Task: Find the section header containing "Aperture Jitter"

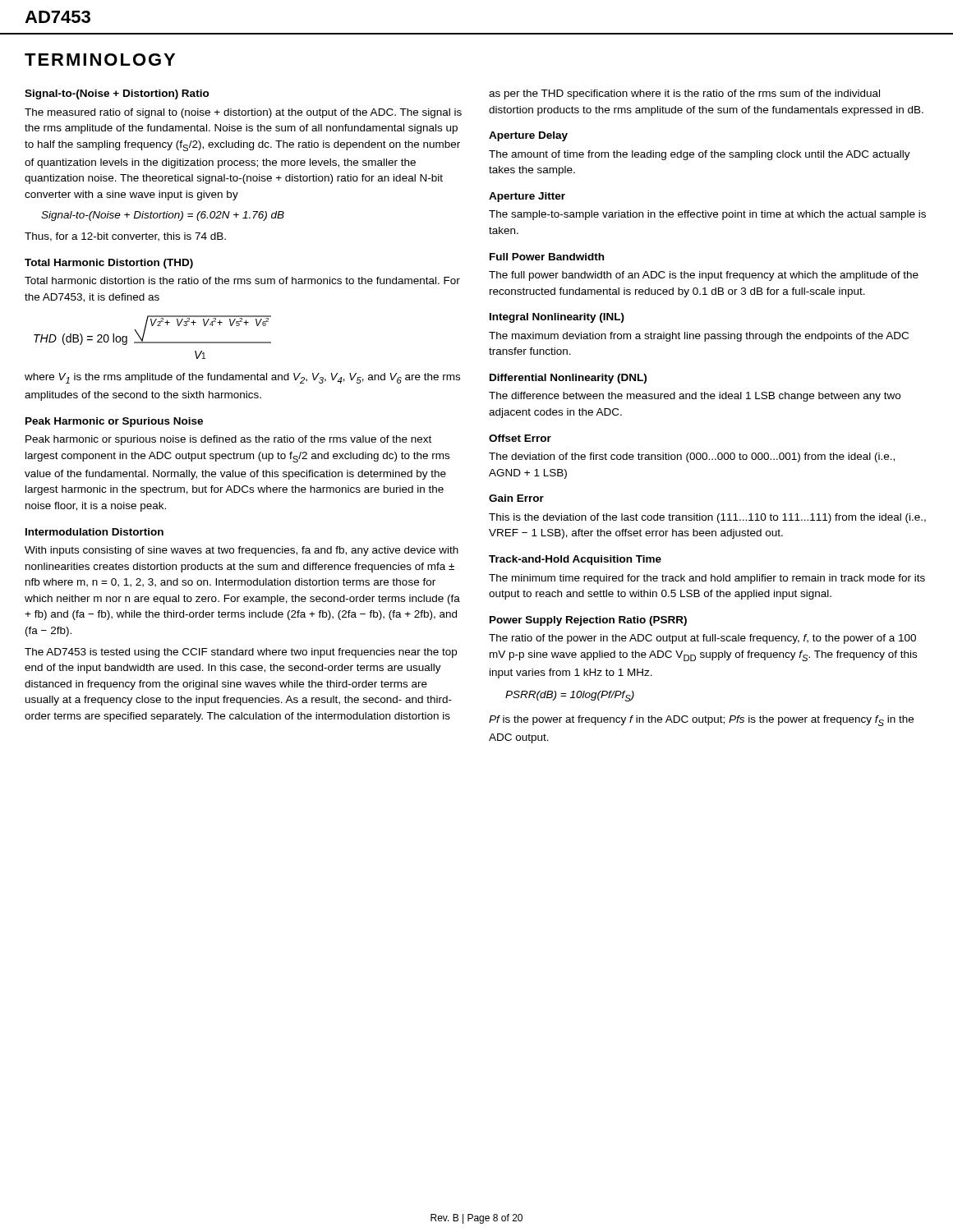Action: pos(527,196)
